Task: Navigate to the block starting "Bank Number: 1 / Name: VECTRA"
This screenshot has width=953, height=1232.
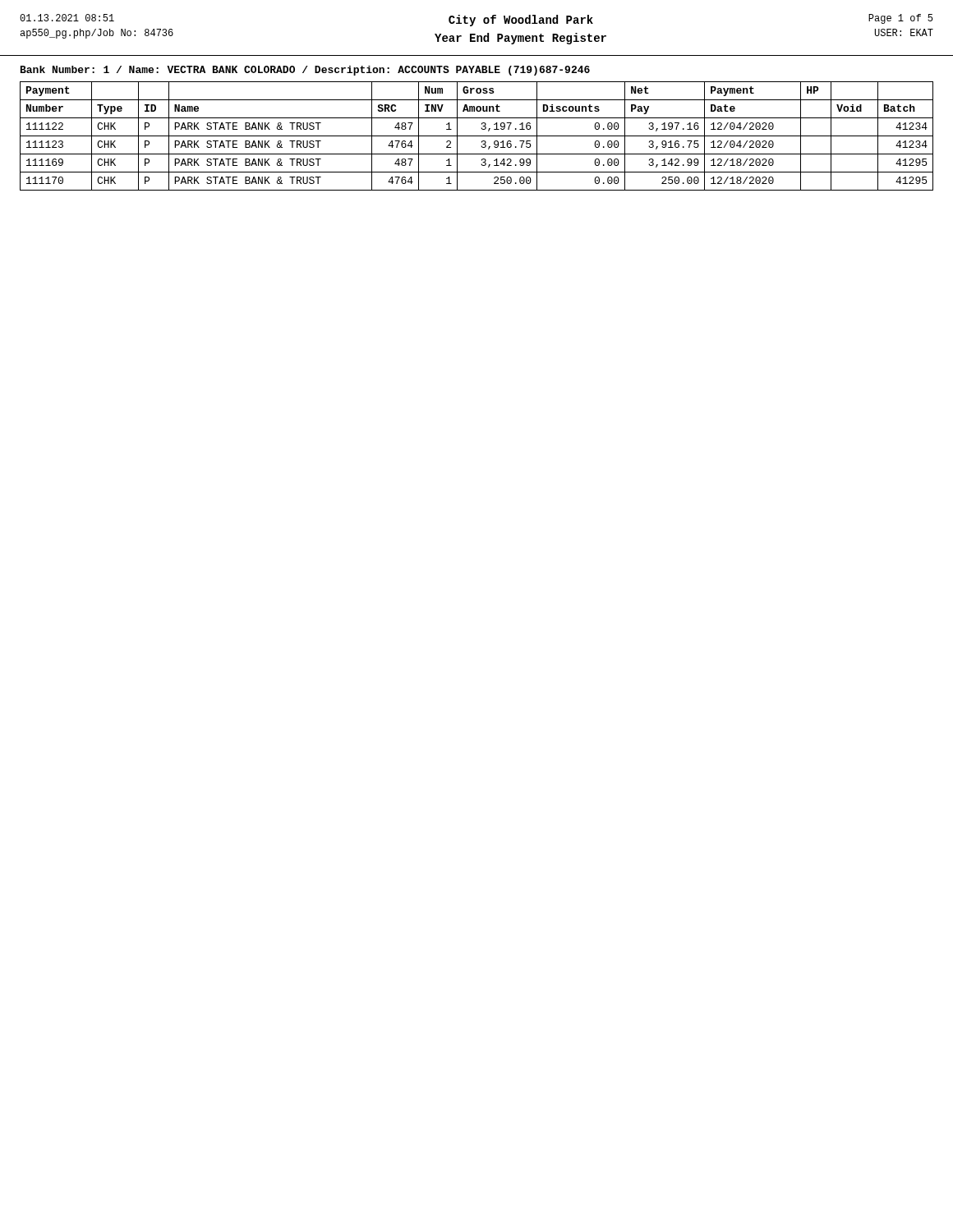Action: click(305, 70)
